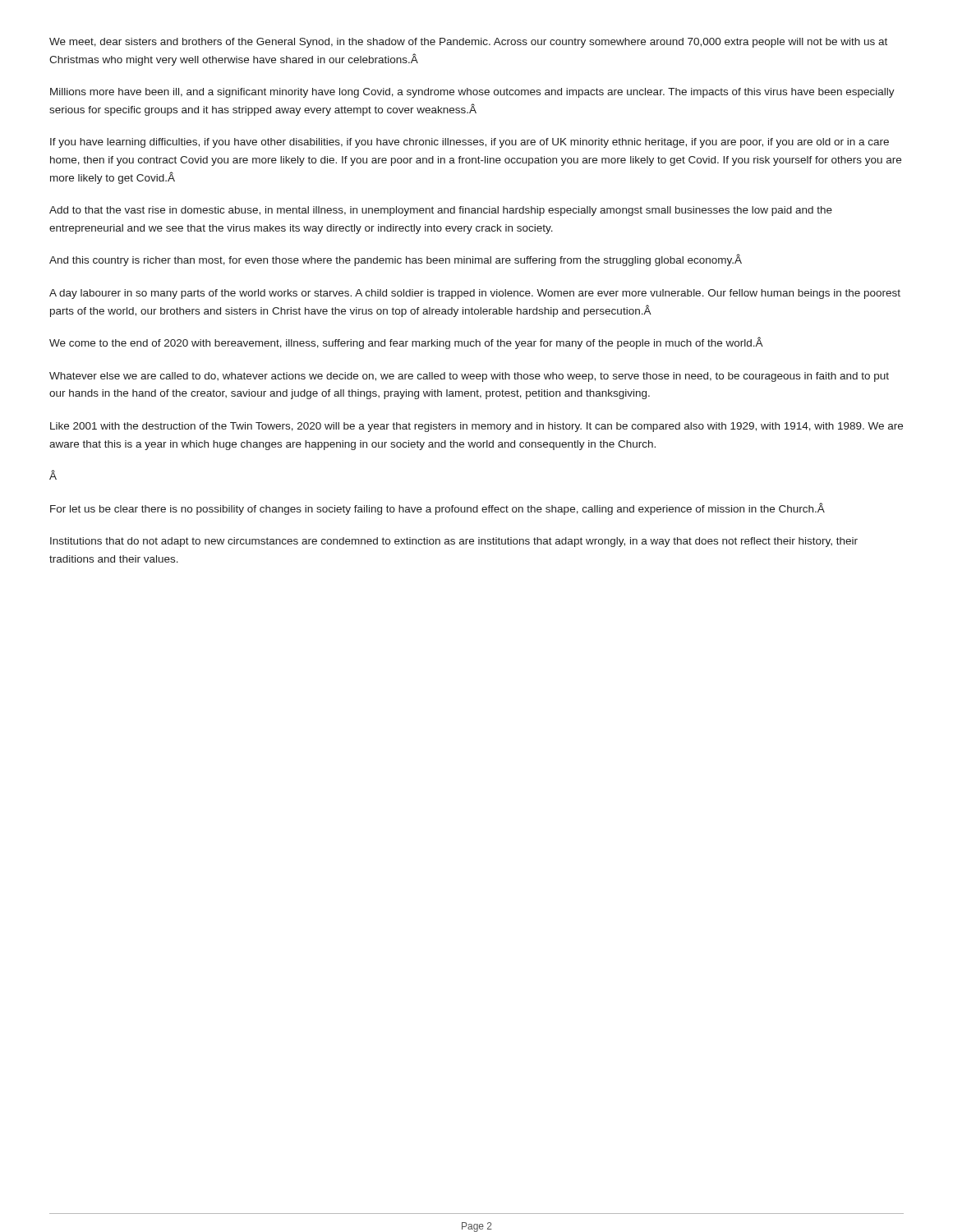Find the text starting "And this country"

pos(396,260)
